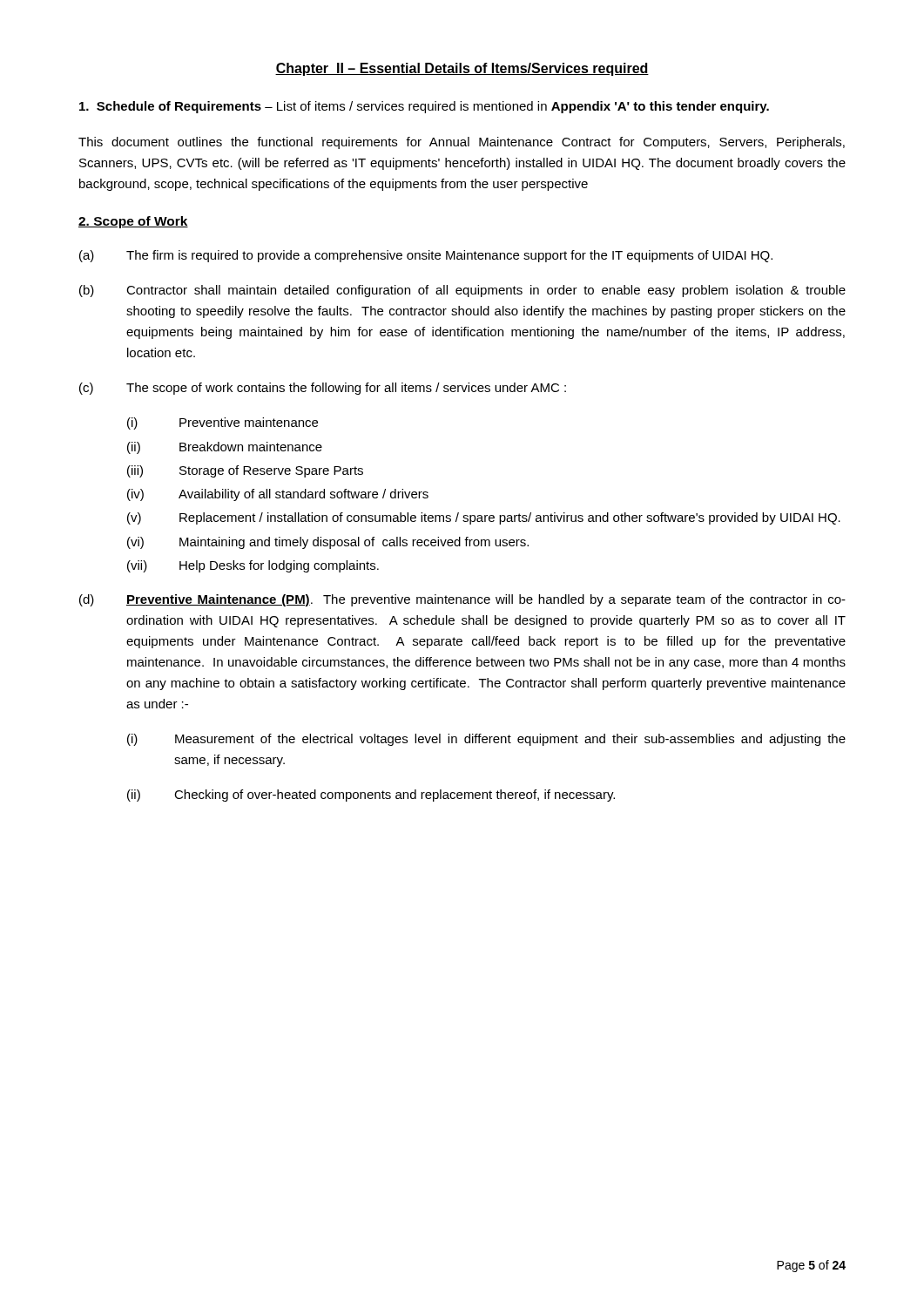Where does it say "(ii) Breakdown maintenance"?
This screenshot has height=1307, width=924.
tap(225, 448)
